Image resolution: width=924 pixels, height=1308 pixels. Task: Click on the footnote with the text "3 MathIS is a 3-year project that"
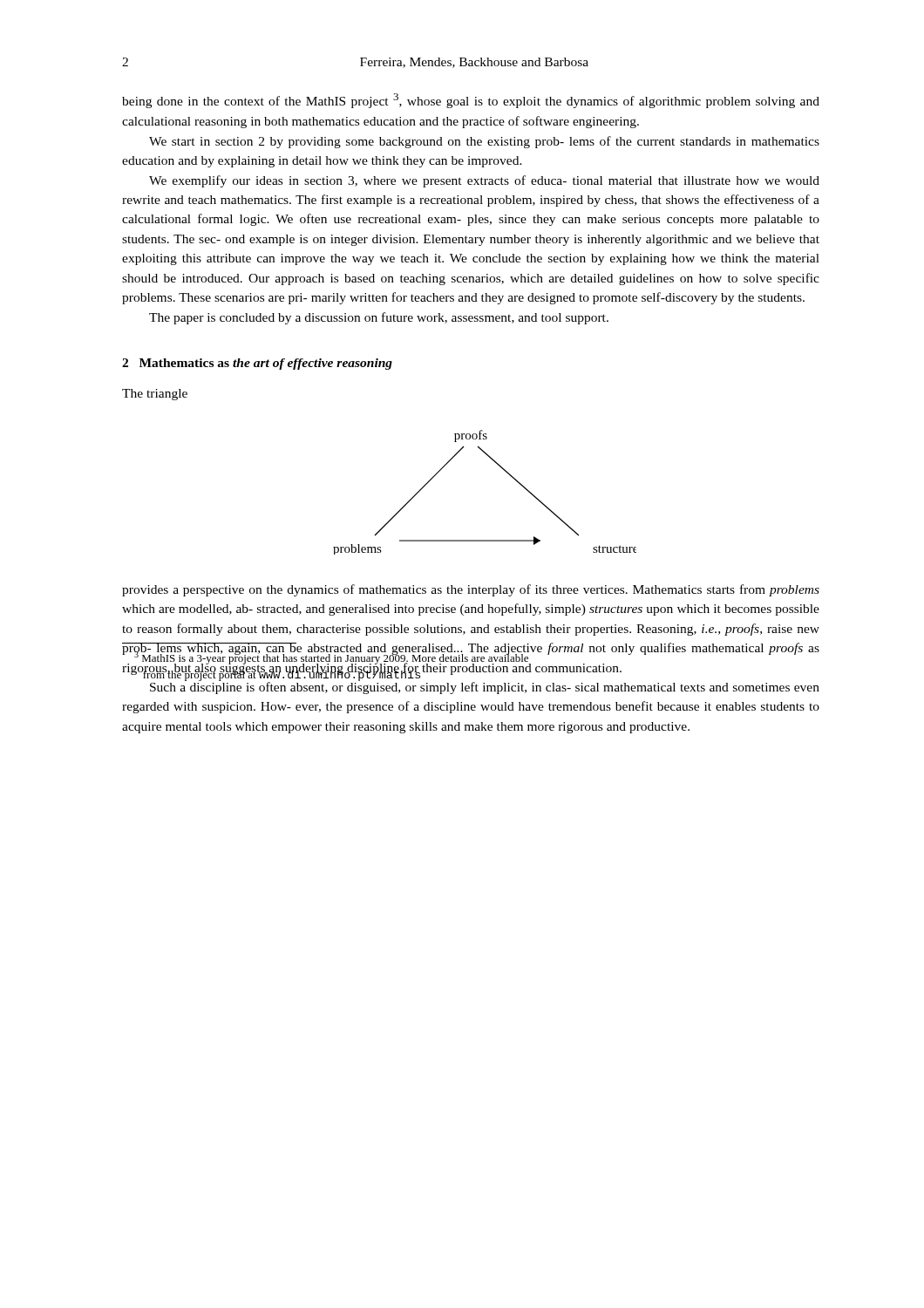click(x=471, y=663)
